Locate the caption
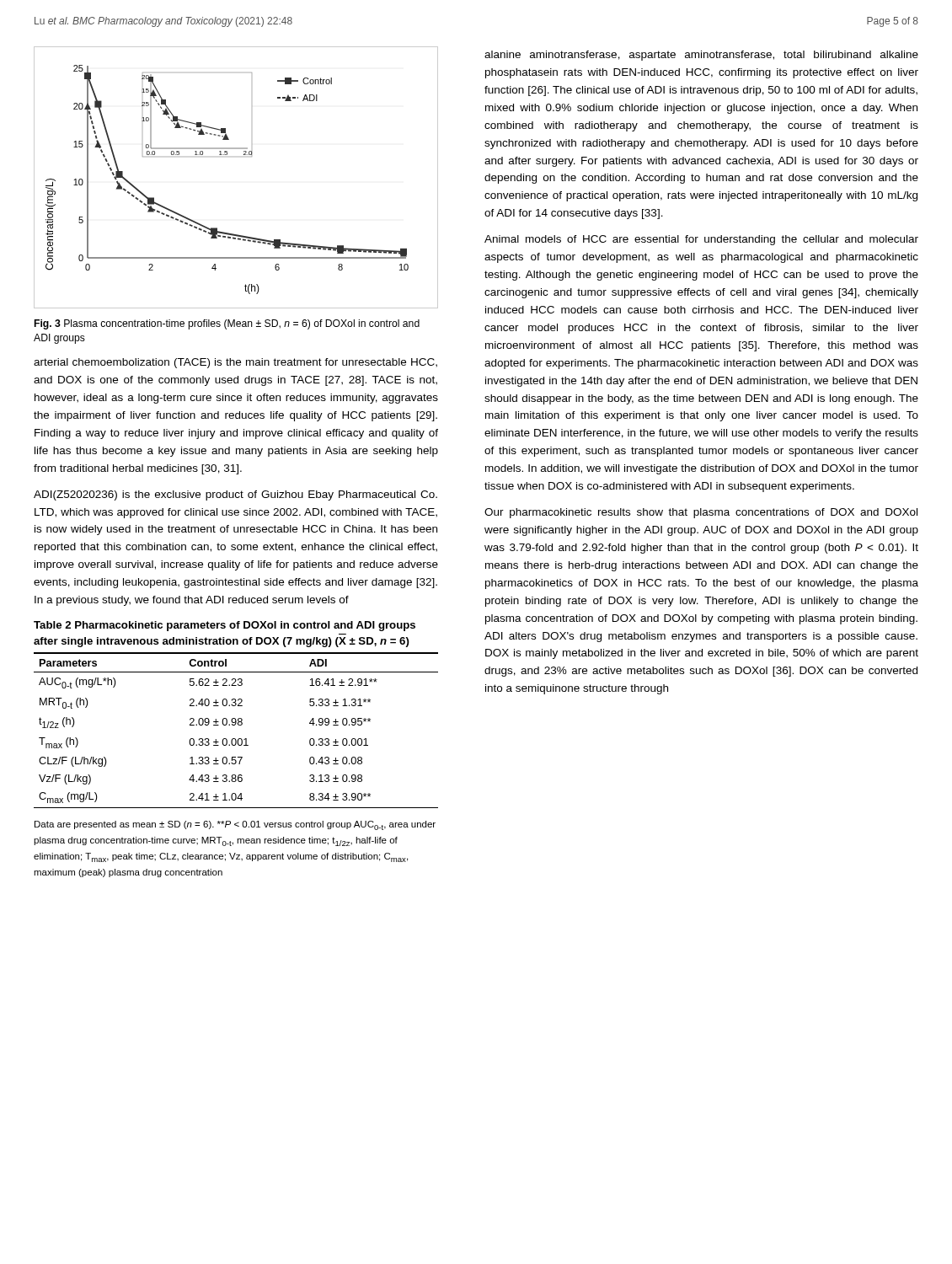The height and width of the screenshot is (1264, 952). click(227, 331)
